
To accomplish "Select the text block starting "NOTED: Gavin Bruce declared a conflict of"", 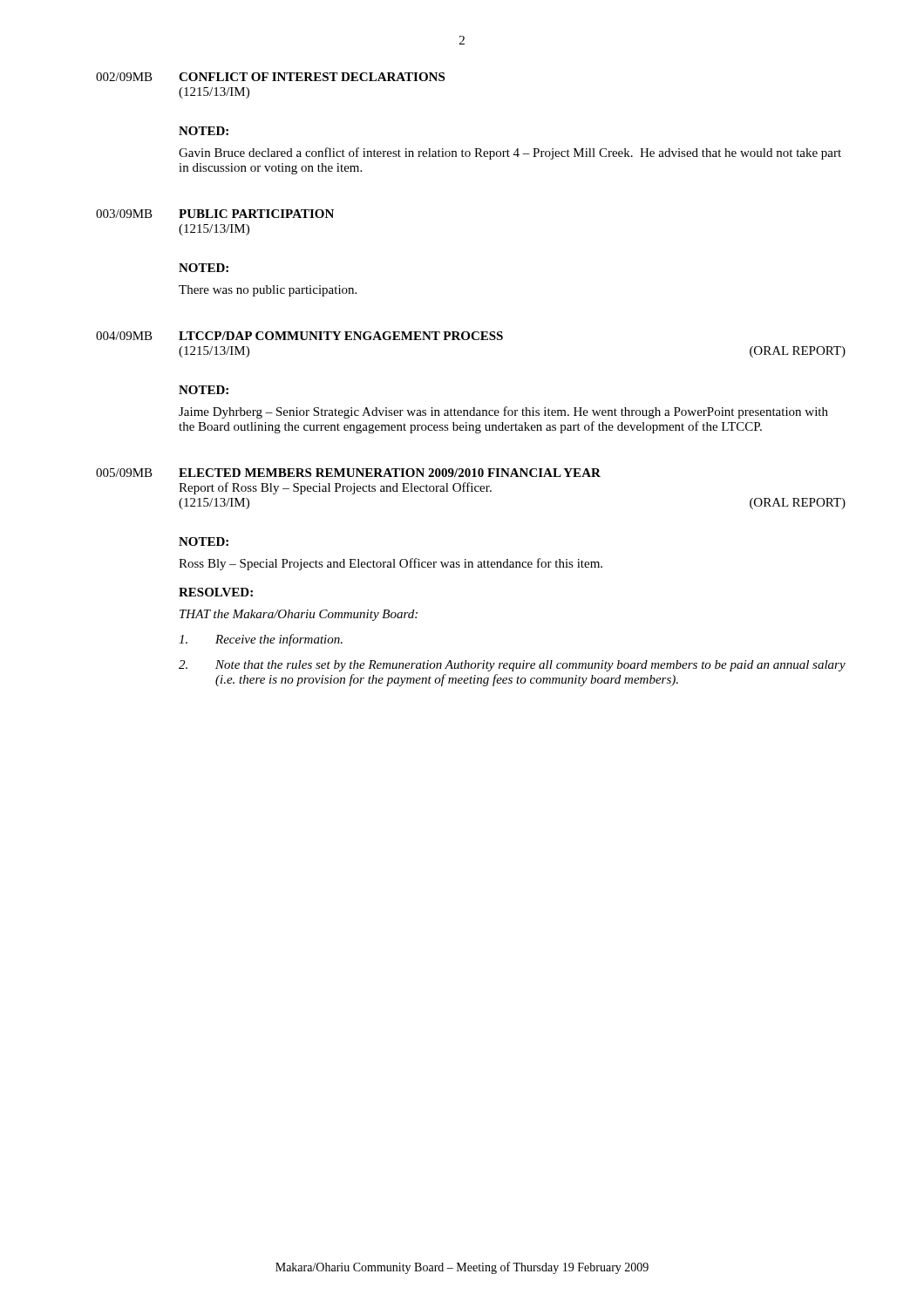I will coord(512,150).
